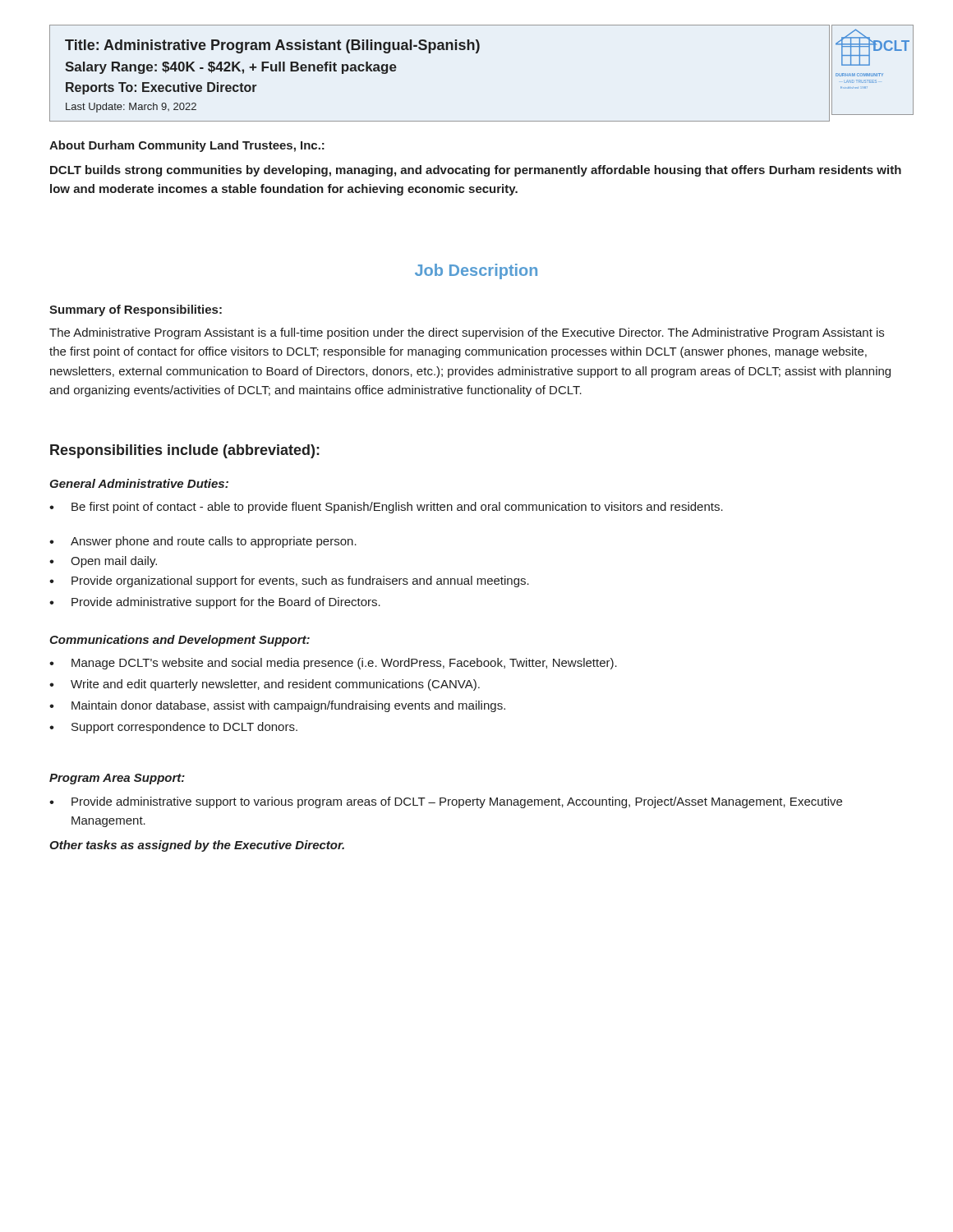Point to the block starting "Job Description"
This screenshot has height=1232, width=953.
476,270
